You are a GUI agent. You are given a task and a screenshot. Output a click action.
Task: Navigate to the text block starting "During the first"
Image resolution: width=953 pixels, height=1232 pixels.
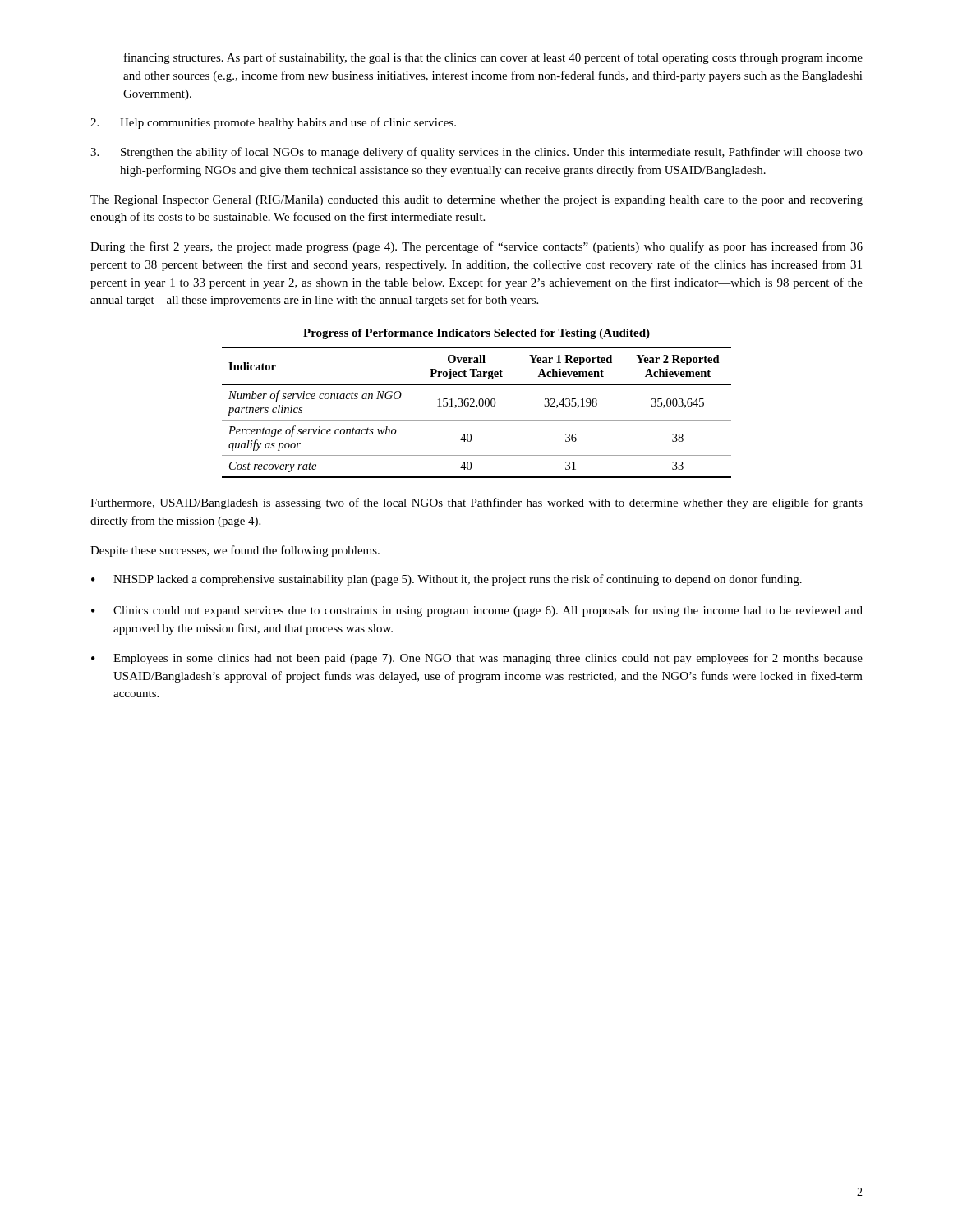click(476, 273)
